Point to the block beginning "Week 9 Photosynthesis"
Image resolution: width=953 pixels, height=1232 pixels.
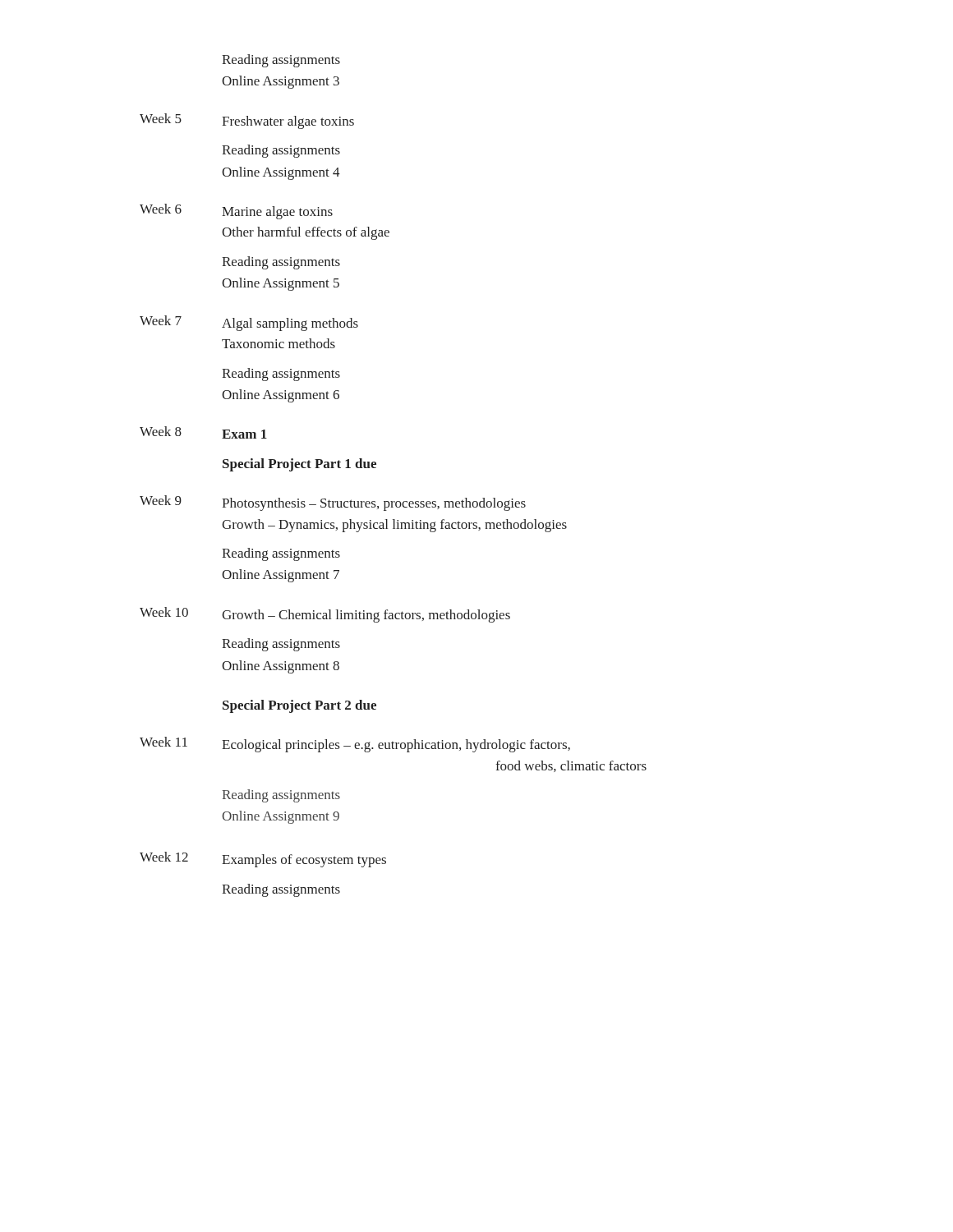click(497, 514)
